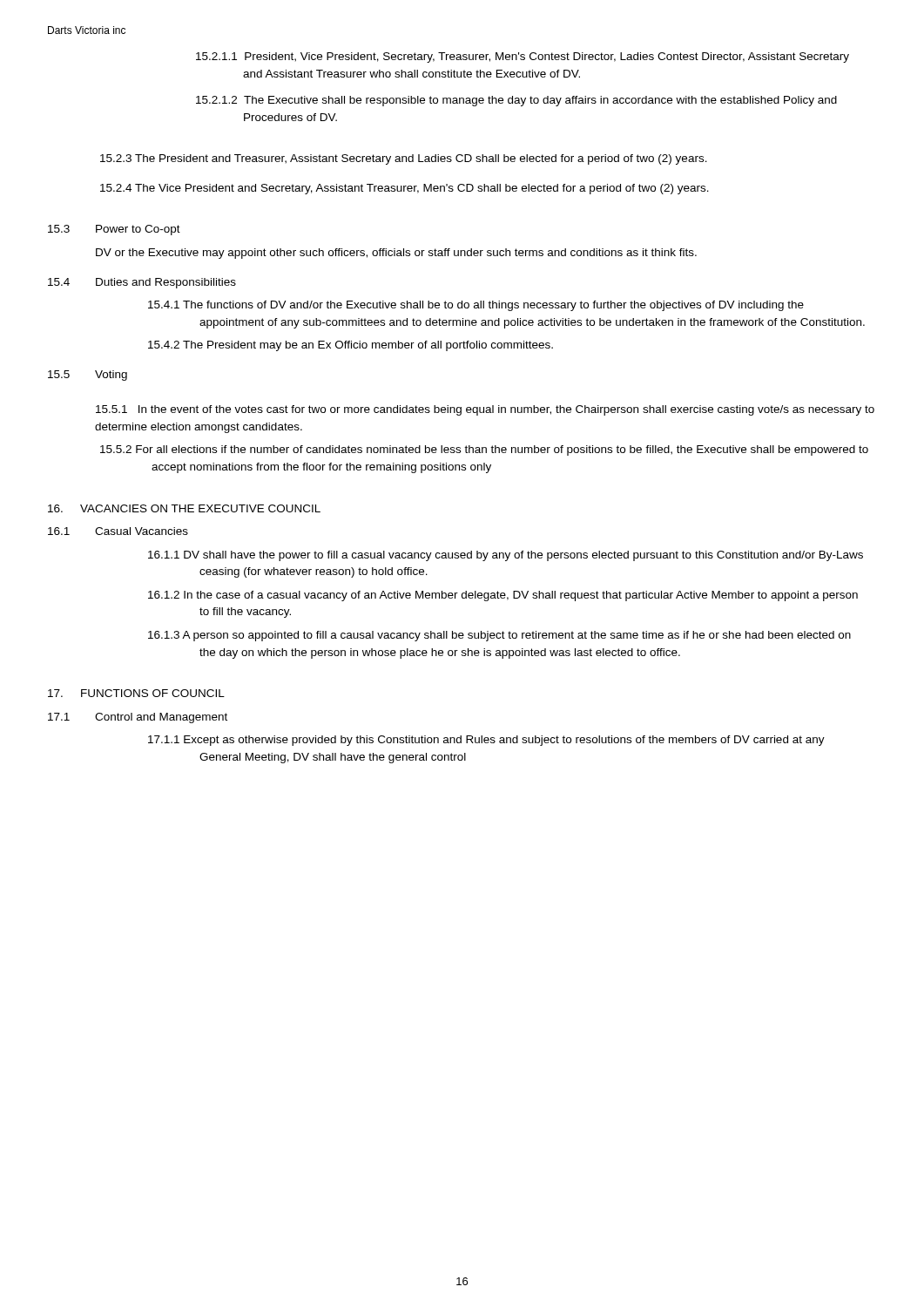Screen dimensions: 1307x924
Task: Find the block starting "2.4 The Vice"
Action: pos(404,188)
